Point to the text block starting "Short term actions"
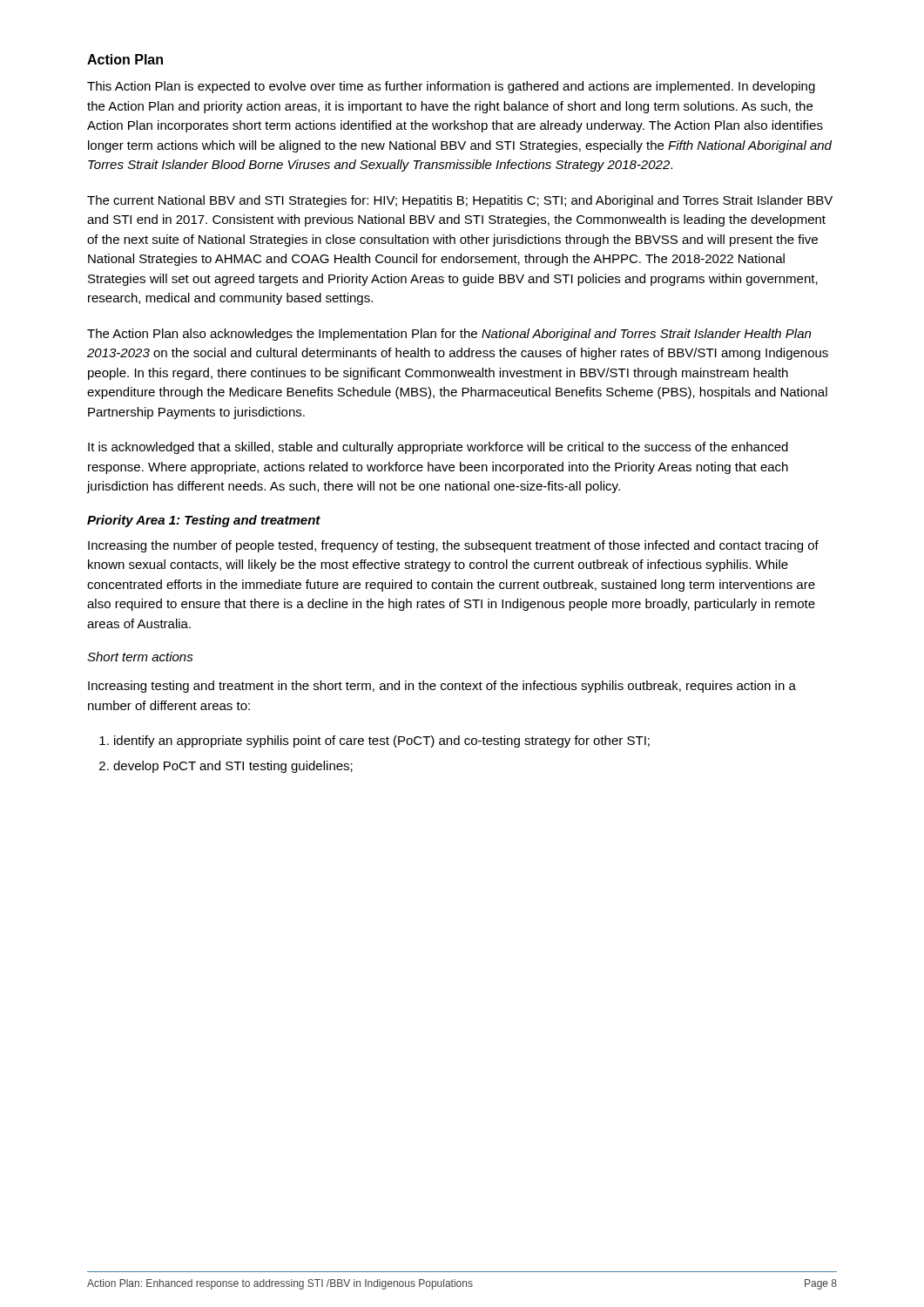Image resolution: width=924 pixels, height=1307 pixels. pyautogui.click(x=140, y=657)
